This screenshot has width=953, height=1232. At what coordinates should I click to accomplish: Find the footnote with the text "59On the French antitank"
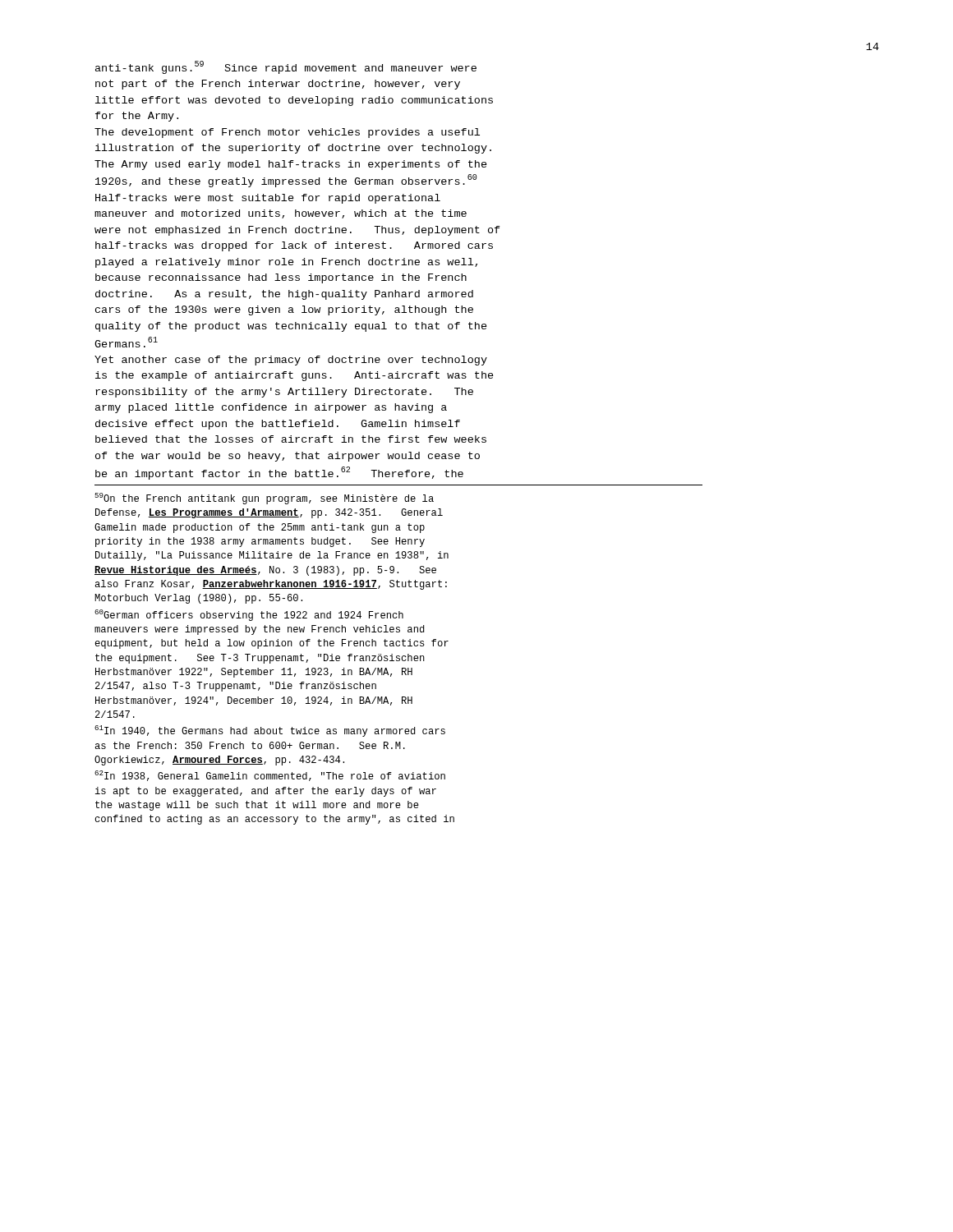tap(275, 659)
